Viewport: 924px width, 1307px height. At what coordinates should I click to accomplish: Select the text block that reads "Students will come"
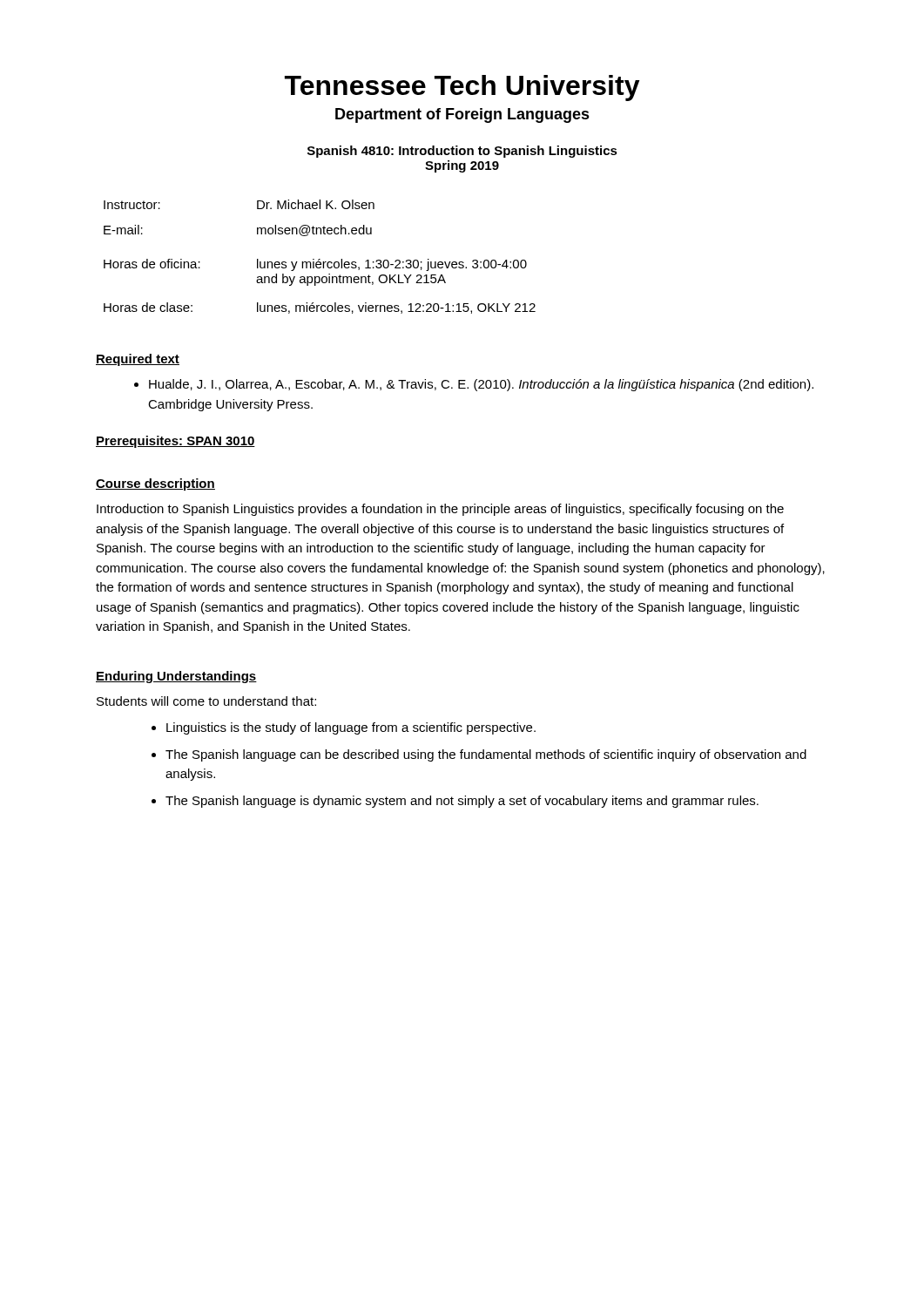[x=207, y=701]
